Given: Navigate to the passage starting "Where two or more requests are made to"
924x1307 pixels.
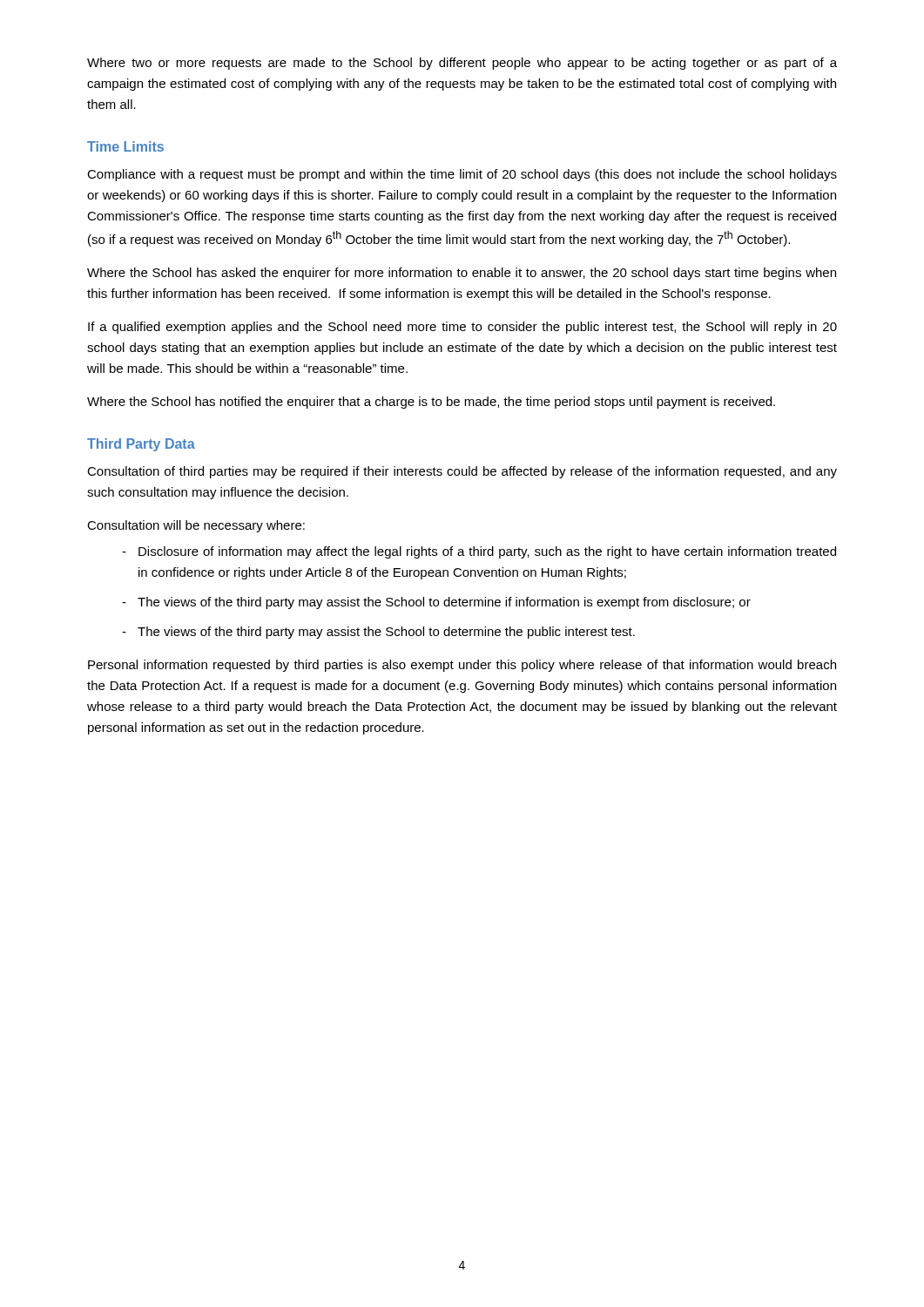Looking at the screenshot, I should pos(462,83).
